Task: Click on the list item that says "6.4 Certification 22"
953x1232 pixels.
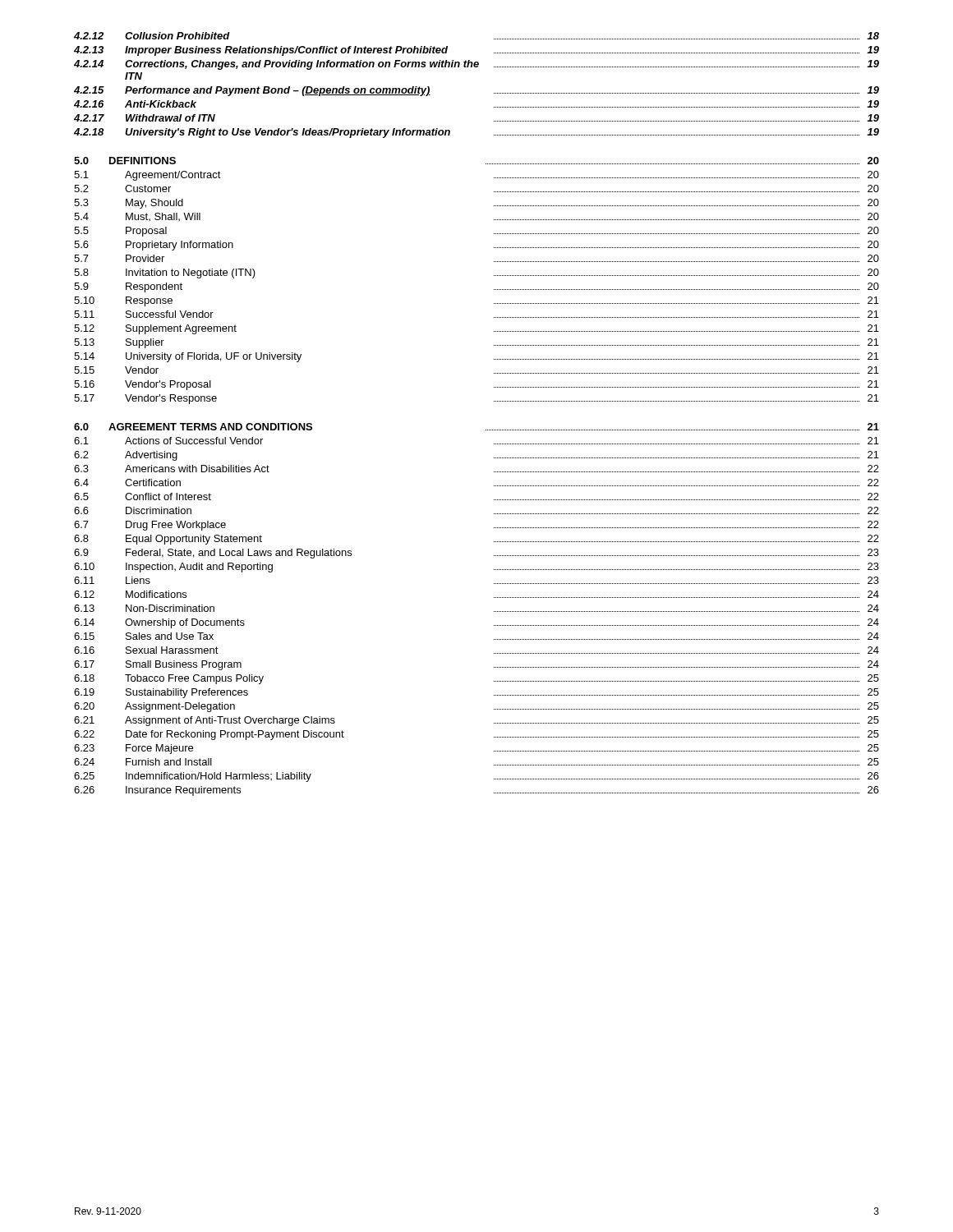Action: (x=77, y=482)
